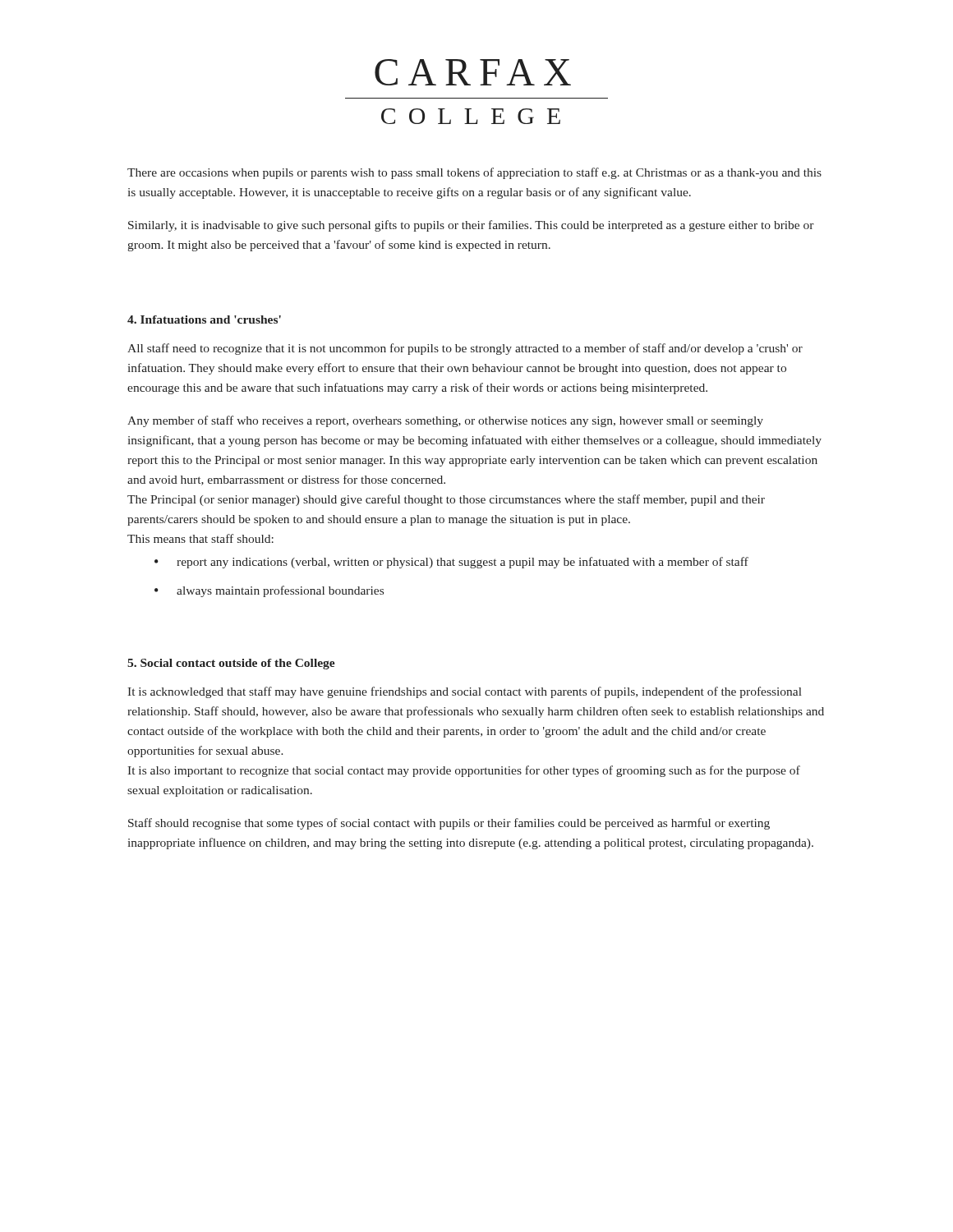This screenshot has width=953, height=1232.
Task: Locate the passage starting "• report any indications"
Action: pyautogui.click(x=490, y=563)
